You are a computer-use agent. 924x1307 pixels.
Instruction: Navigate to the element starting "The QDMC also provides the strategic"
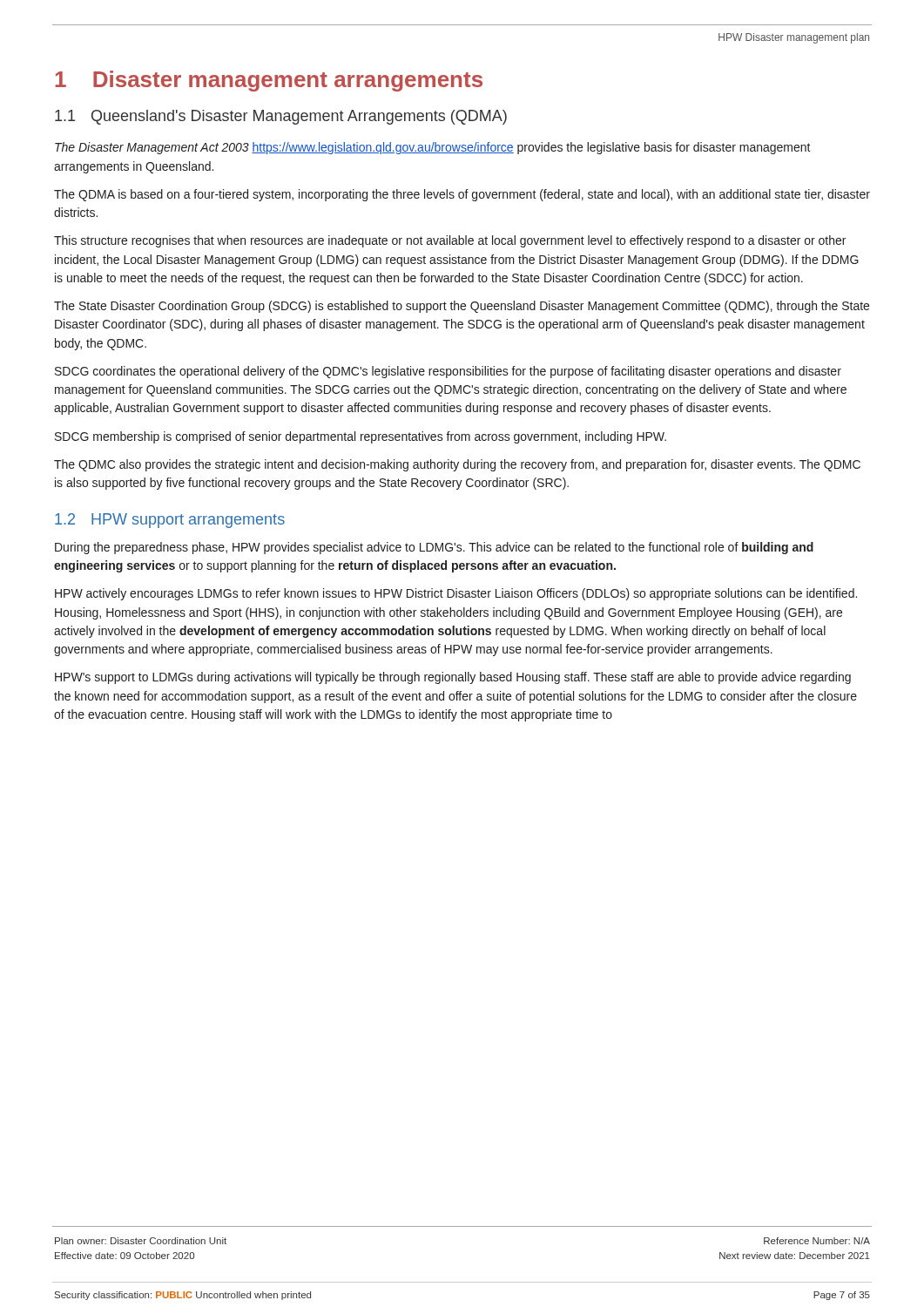click(462, 474)
